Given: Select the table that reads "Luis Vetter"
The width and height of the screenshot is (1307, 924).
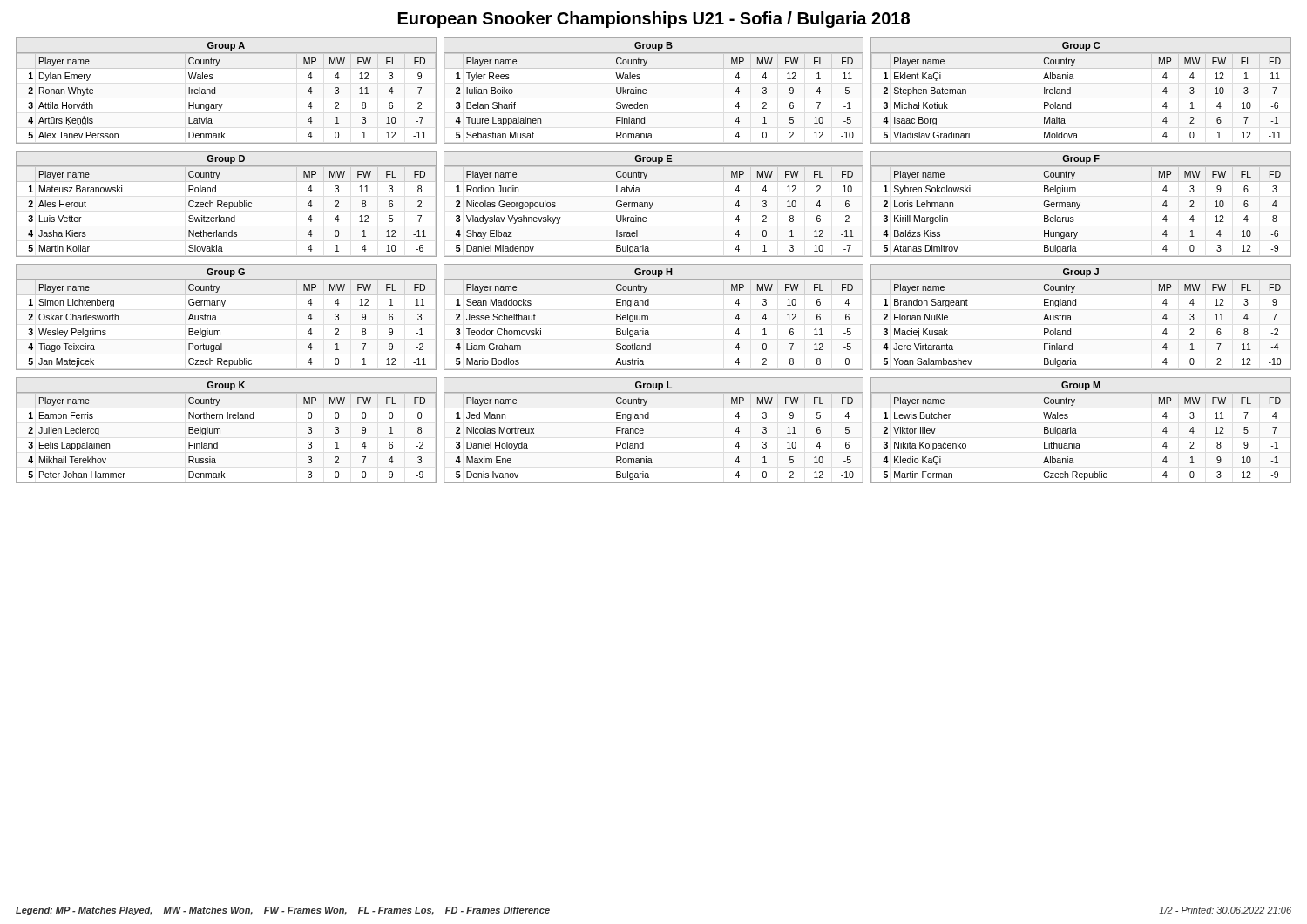Looking at the screenshot, I should [x=226, y=211].
